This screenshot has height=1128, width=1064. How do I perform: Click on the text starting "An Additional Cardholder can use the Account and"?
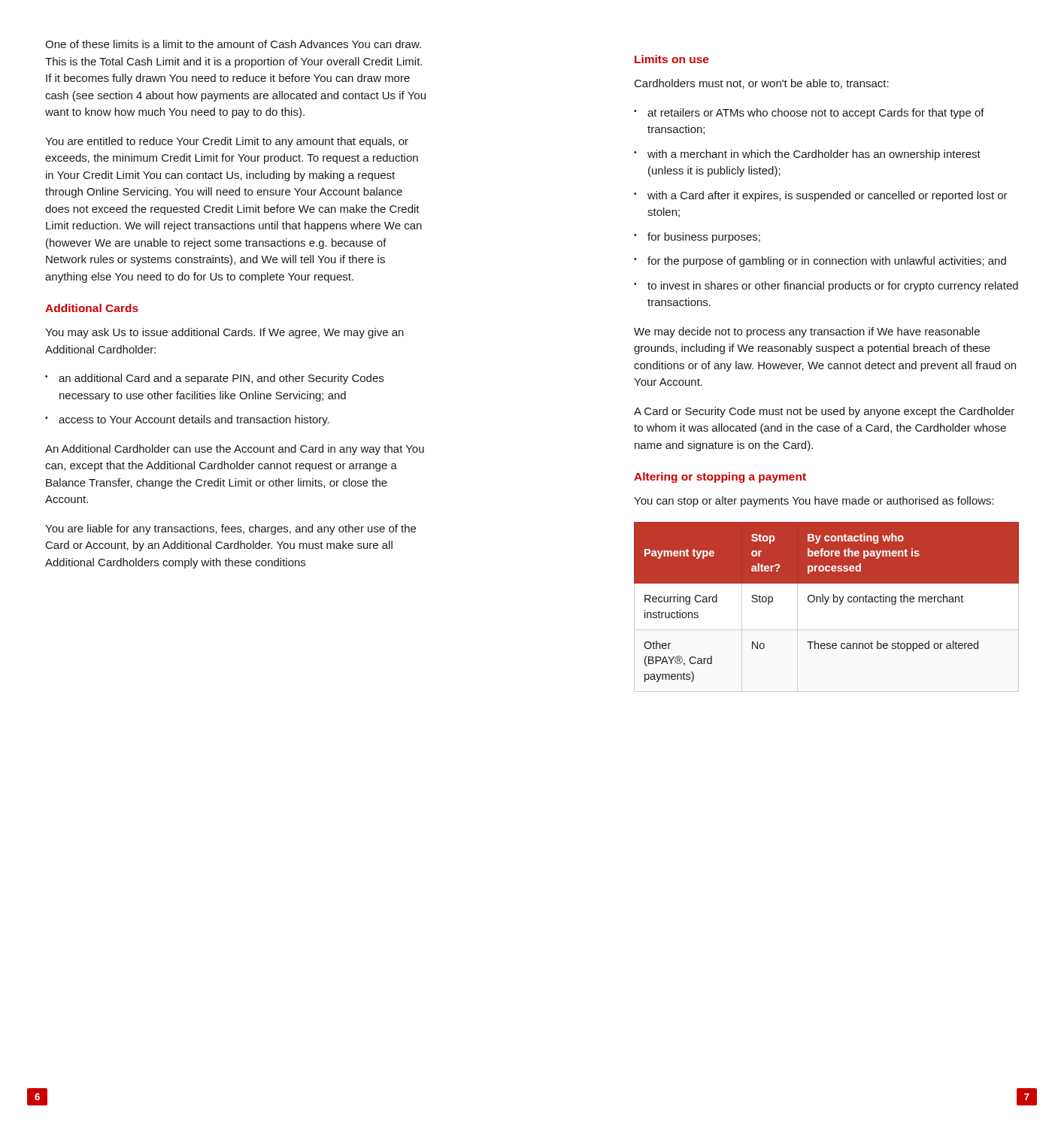(238, 474)
